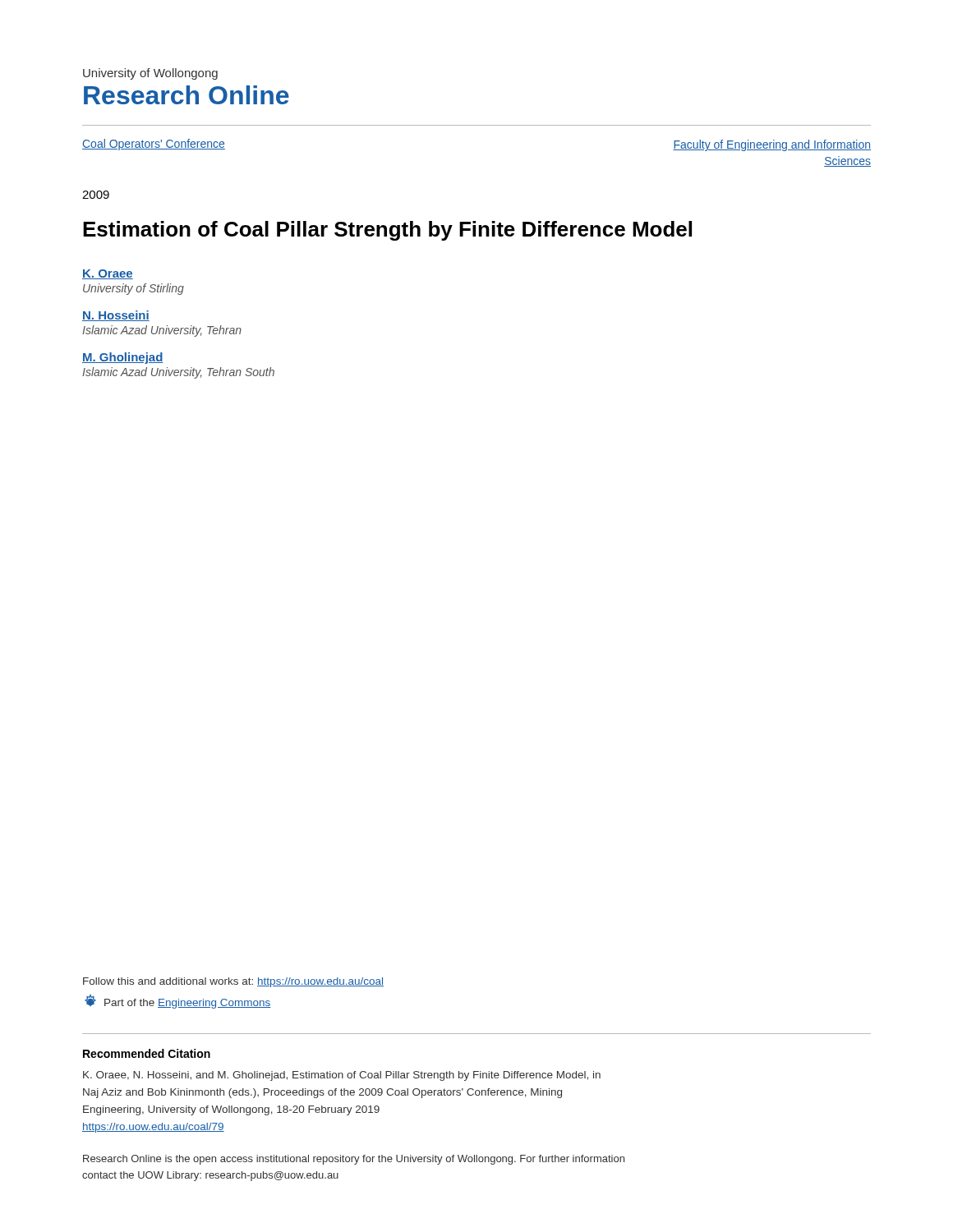Find the text block starting "Recommended Citation"
The height and width of the screenshot is (1232, 953).
click(146, 1054)
